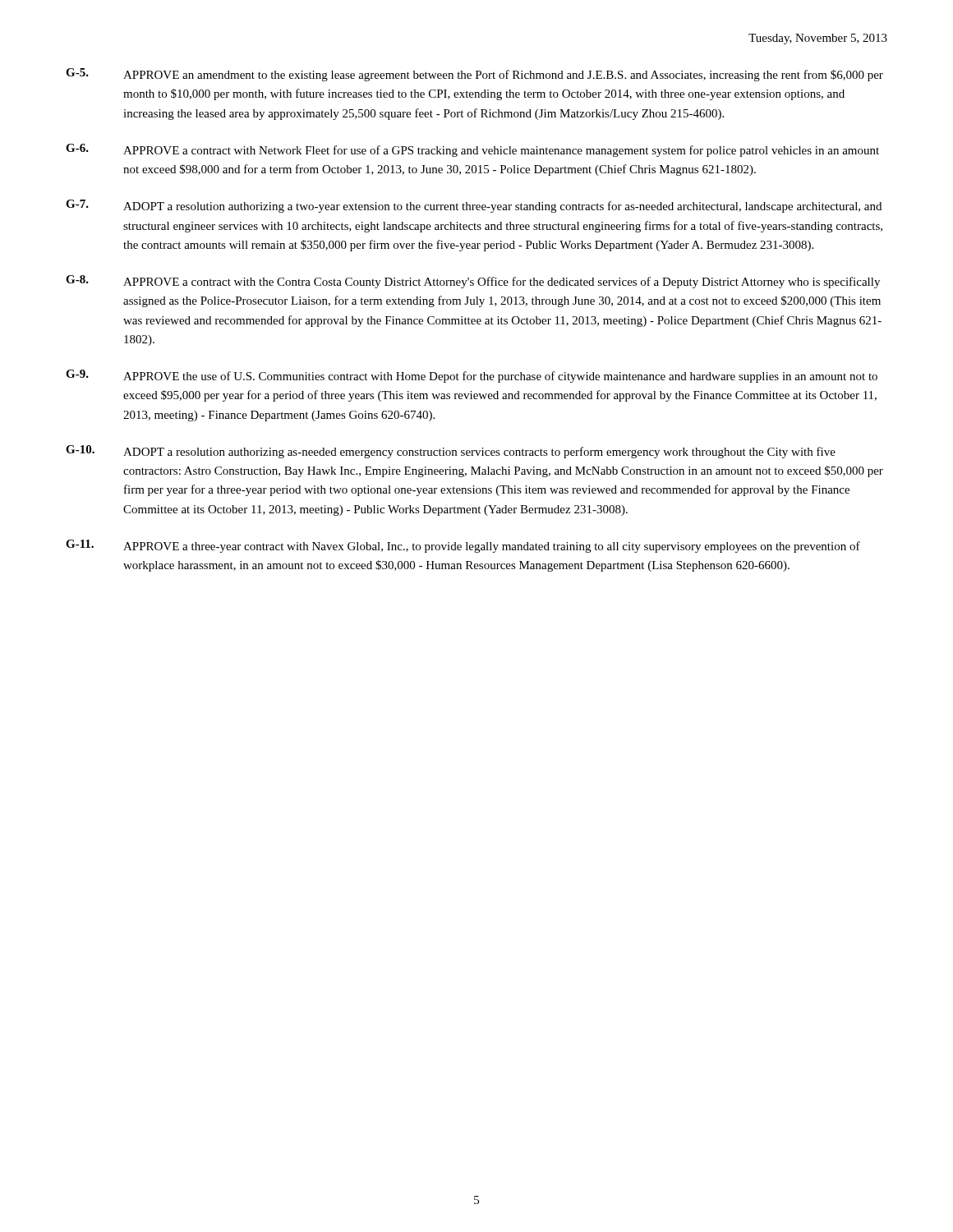Select the list item that says "G-6. APPROVE a contract with Network Fleet"

(x=476, y=160)
